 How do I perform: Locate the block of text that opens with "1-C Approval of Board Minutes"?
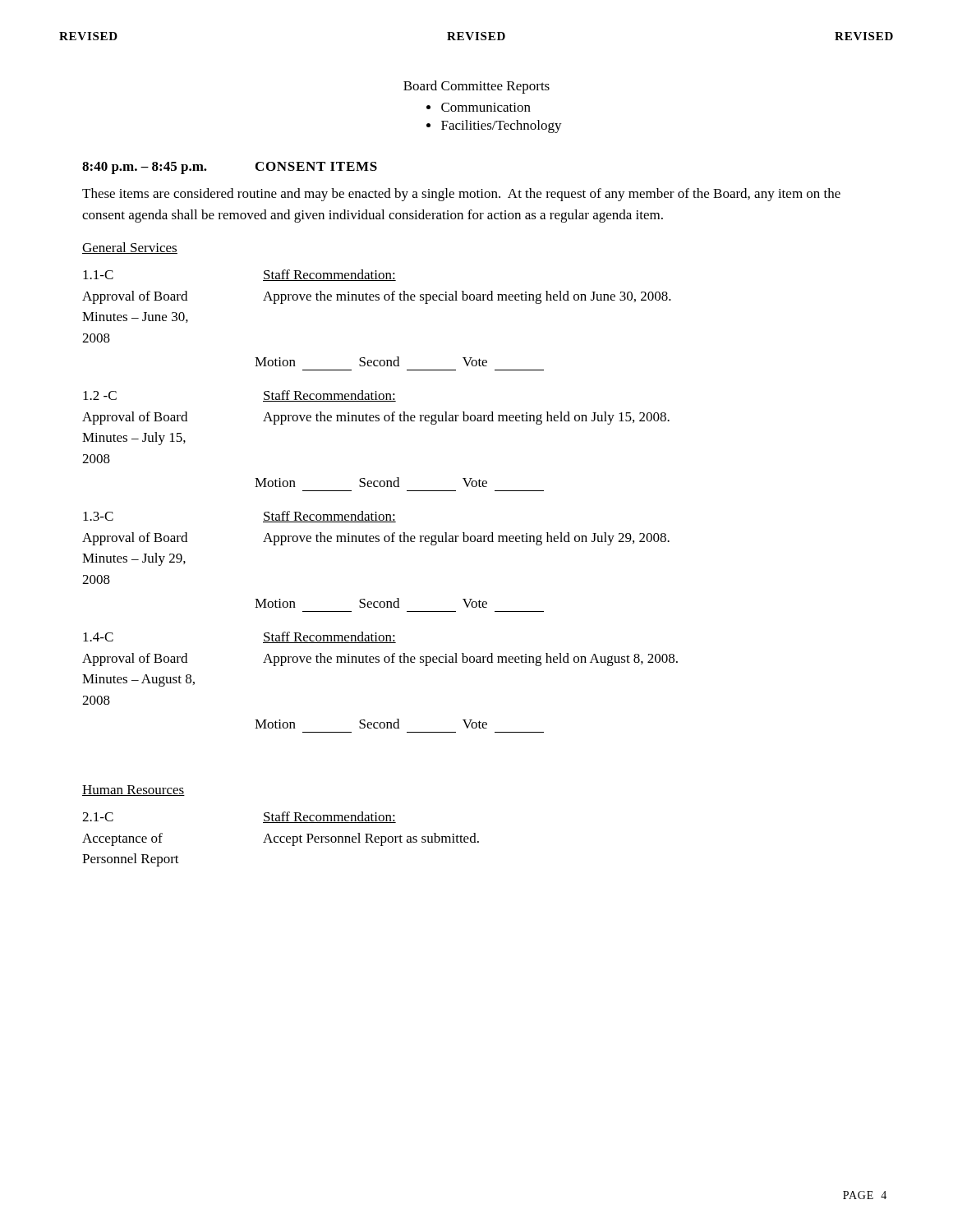click(x=96, y=275)
